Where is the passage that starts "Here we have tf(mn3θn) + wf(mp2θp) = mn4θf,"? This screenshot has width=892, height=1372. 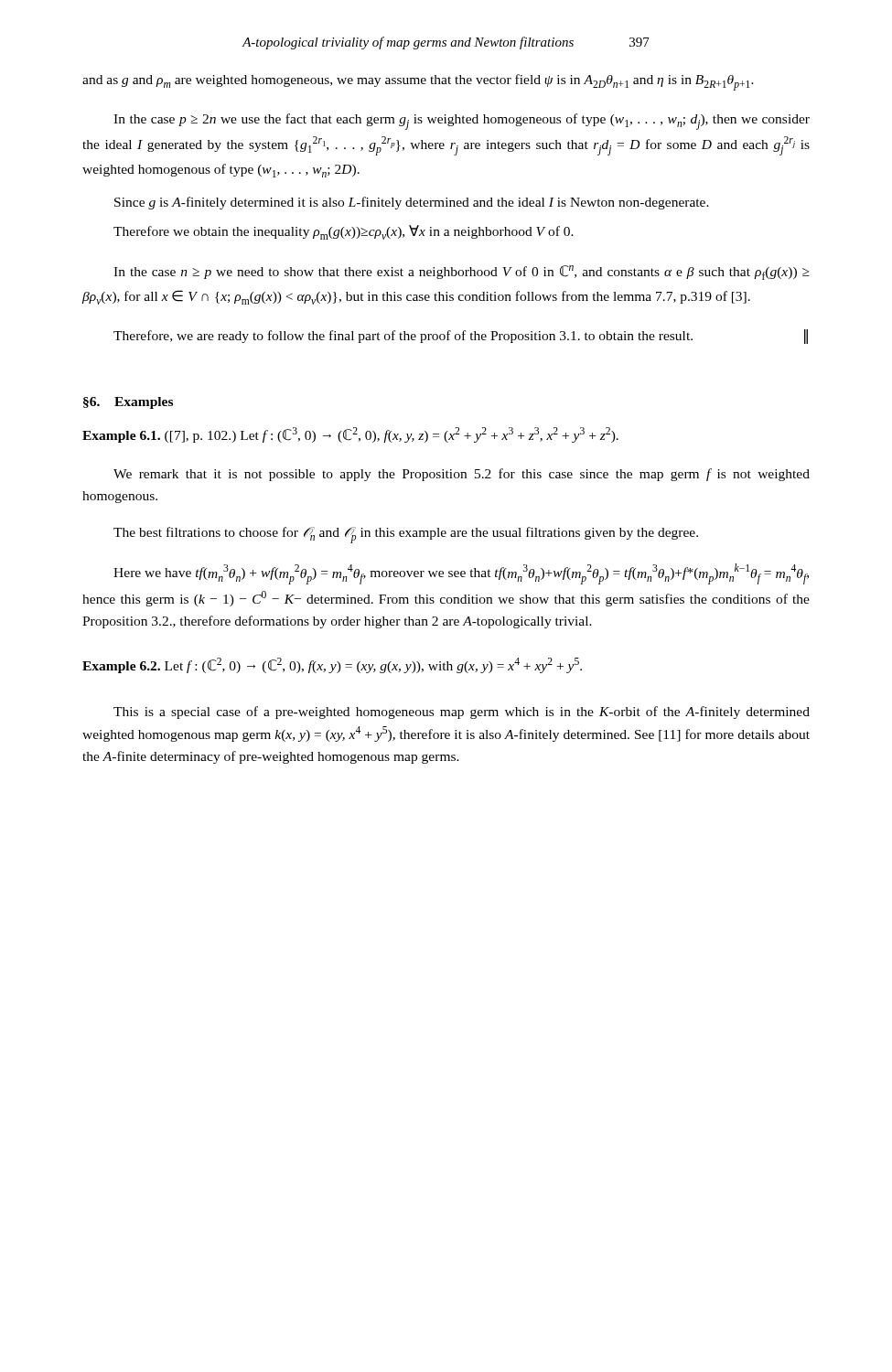click(446, 597)
